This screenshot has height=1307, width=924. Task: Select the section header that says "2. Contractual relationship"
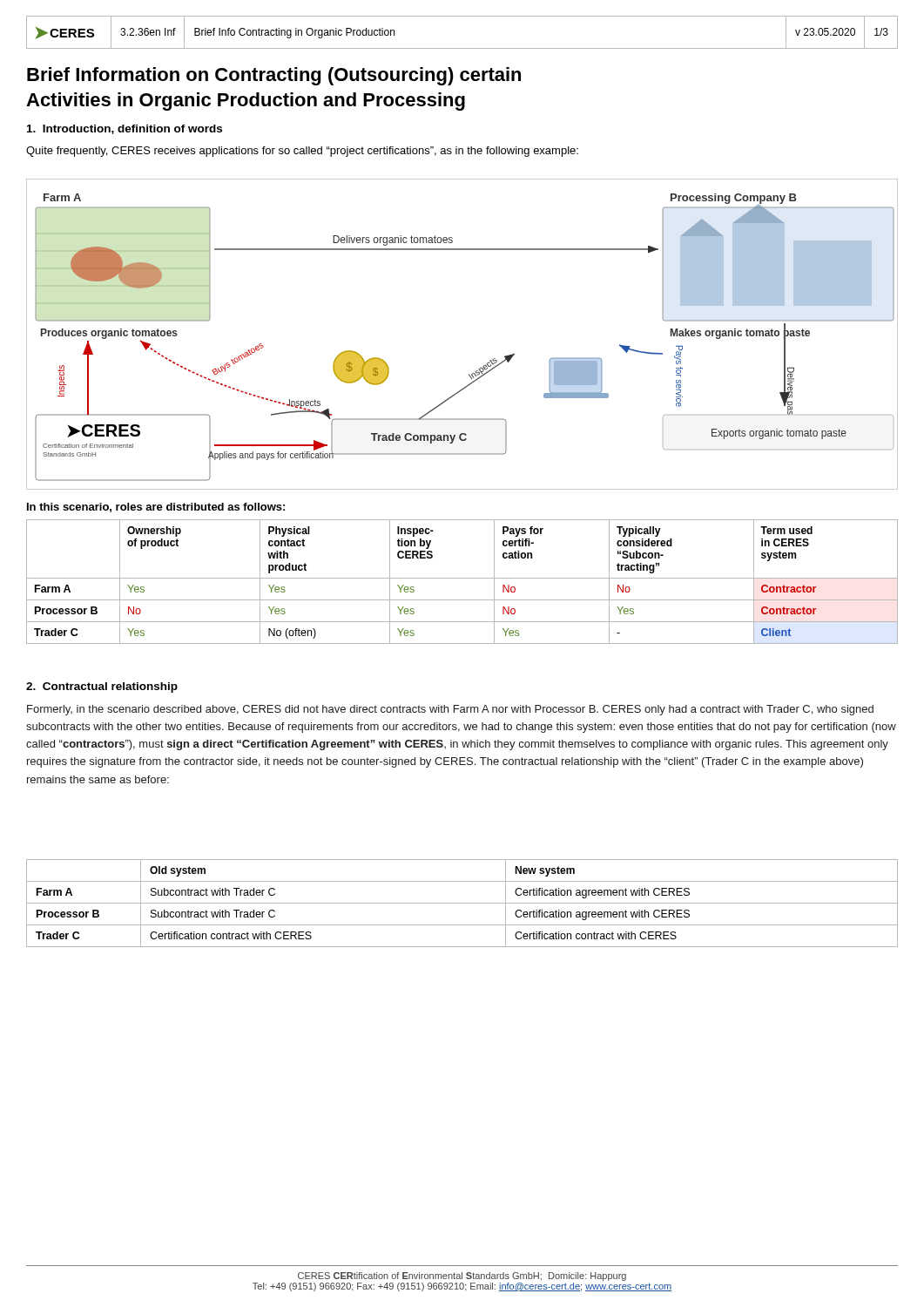point(102,686)
